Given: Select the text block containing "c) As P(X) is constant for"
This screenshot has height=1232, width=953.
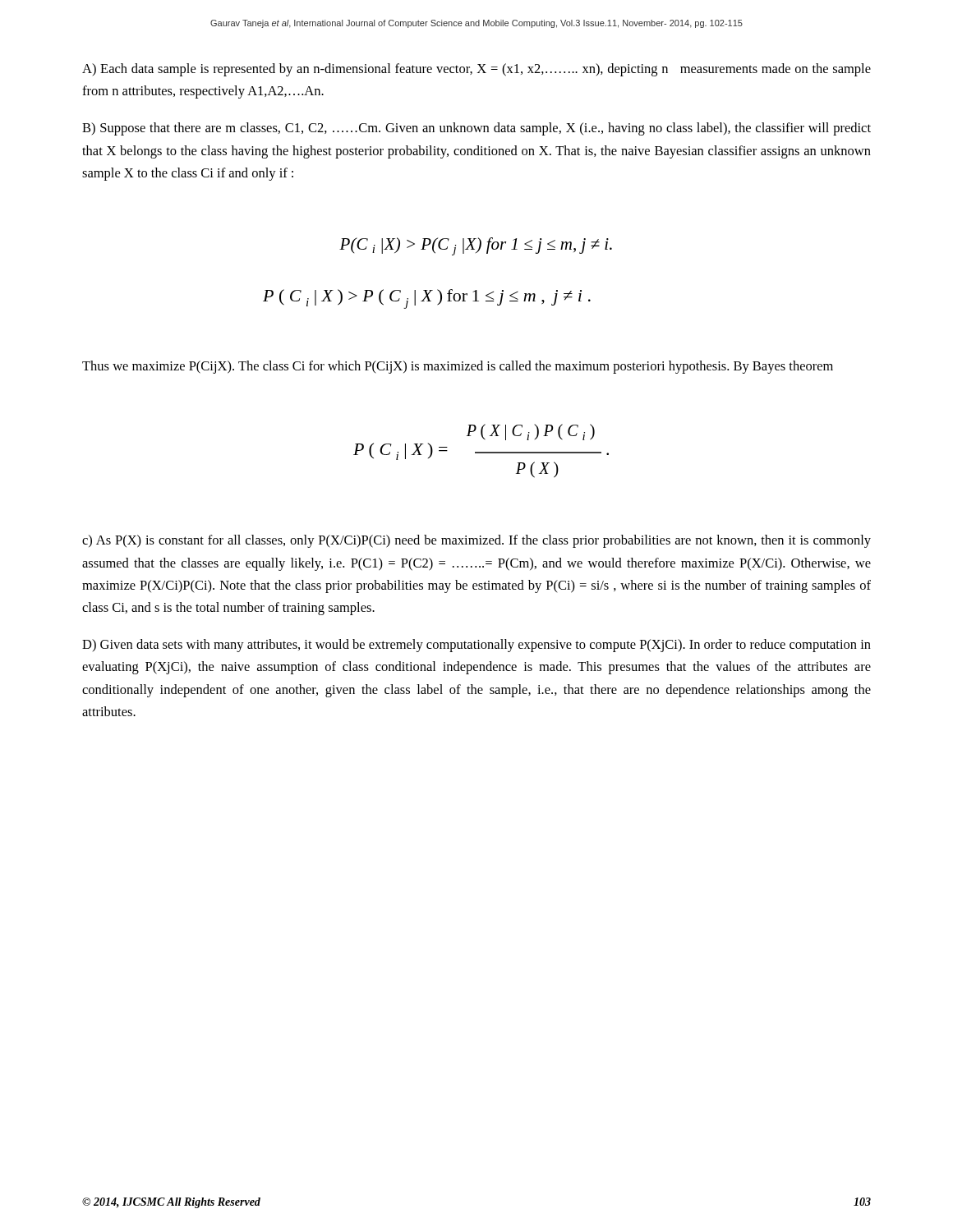Looking at the screenshot, I should tap(476, 574).
